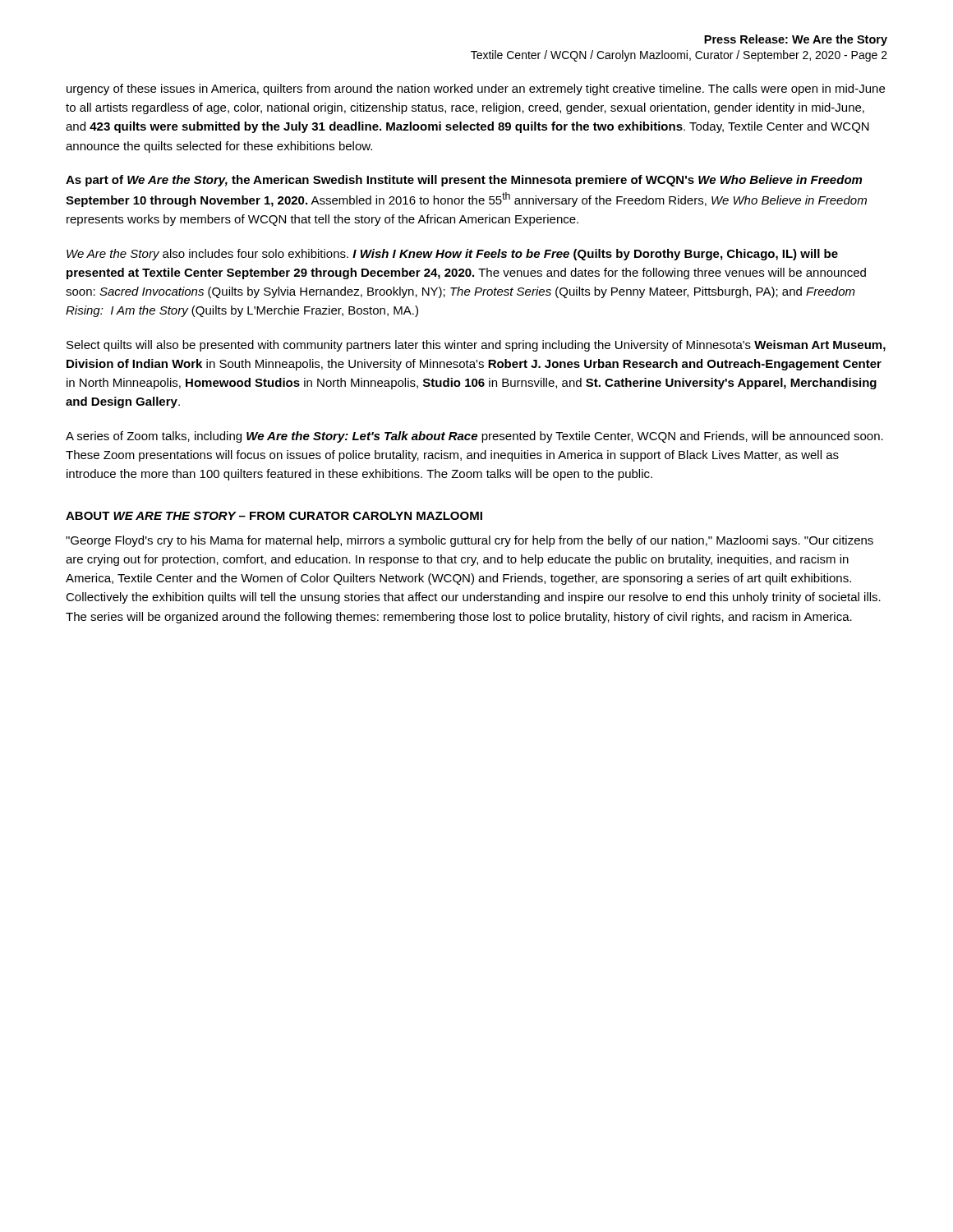Locate the text block that reads "Select quilts will also be presented with community"
The width and height of the screenshot is (953, 1232).
[476, 373]
